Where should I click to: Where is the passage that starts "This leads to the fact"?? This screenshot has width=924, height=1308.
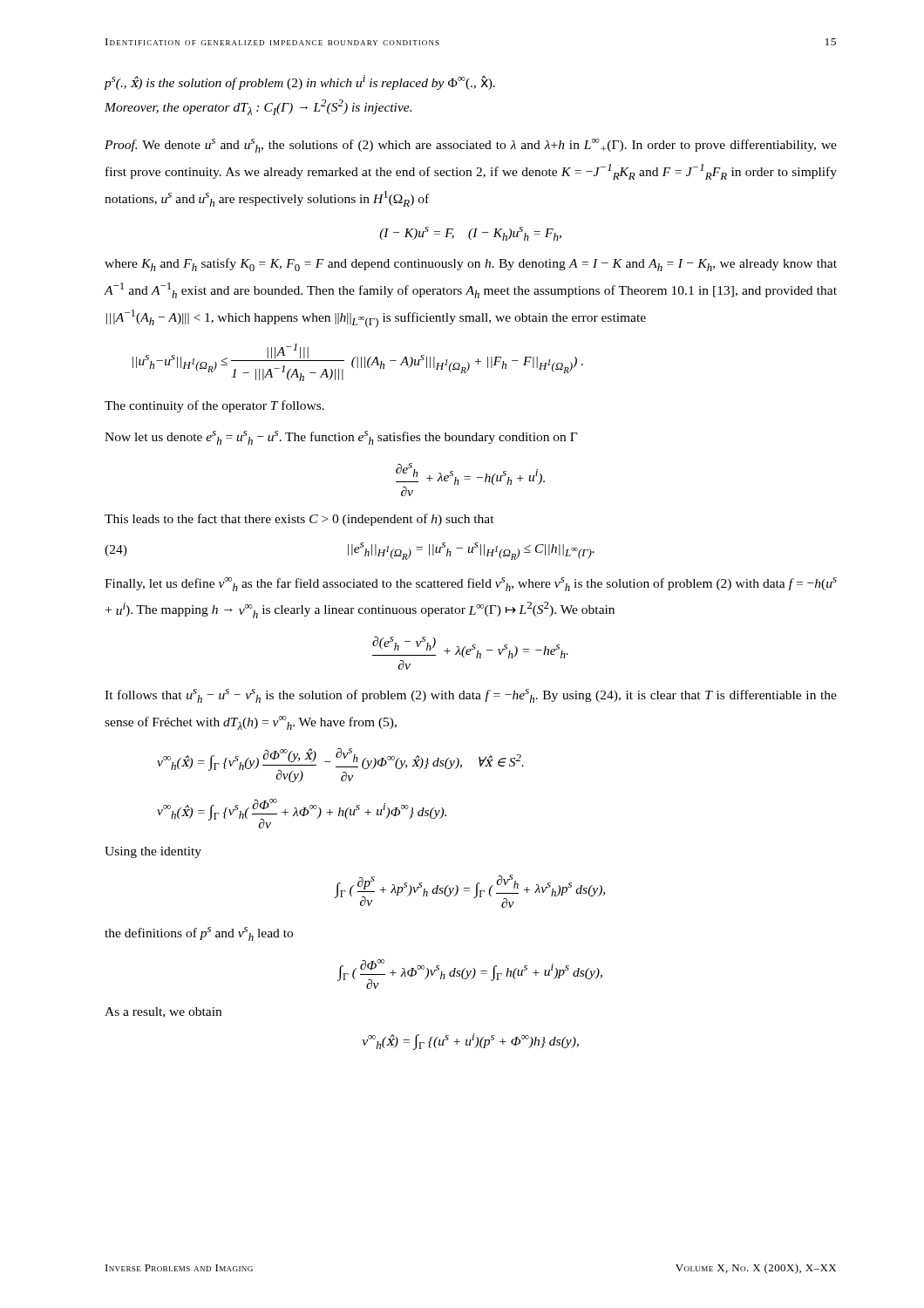click(299, 518)
